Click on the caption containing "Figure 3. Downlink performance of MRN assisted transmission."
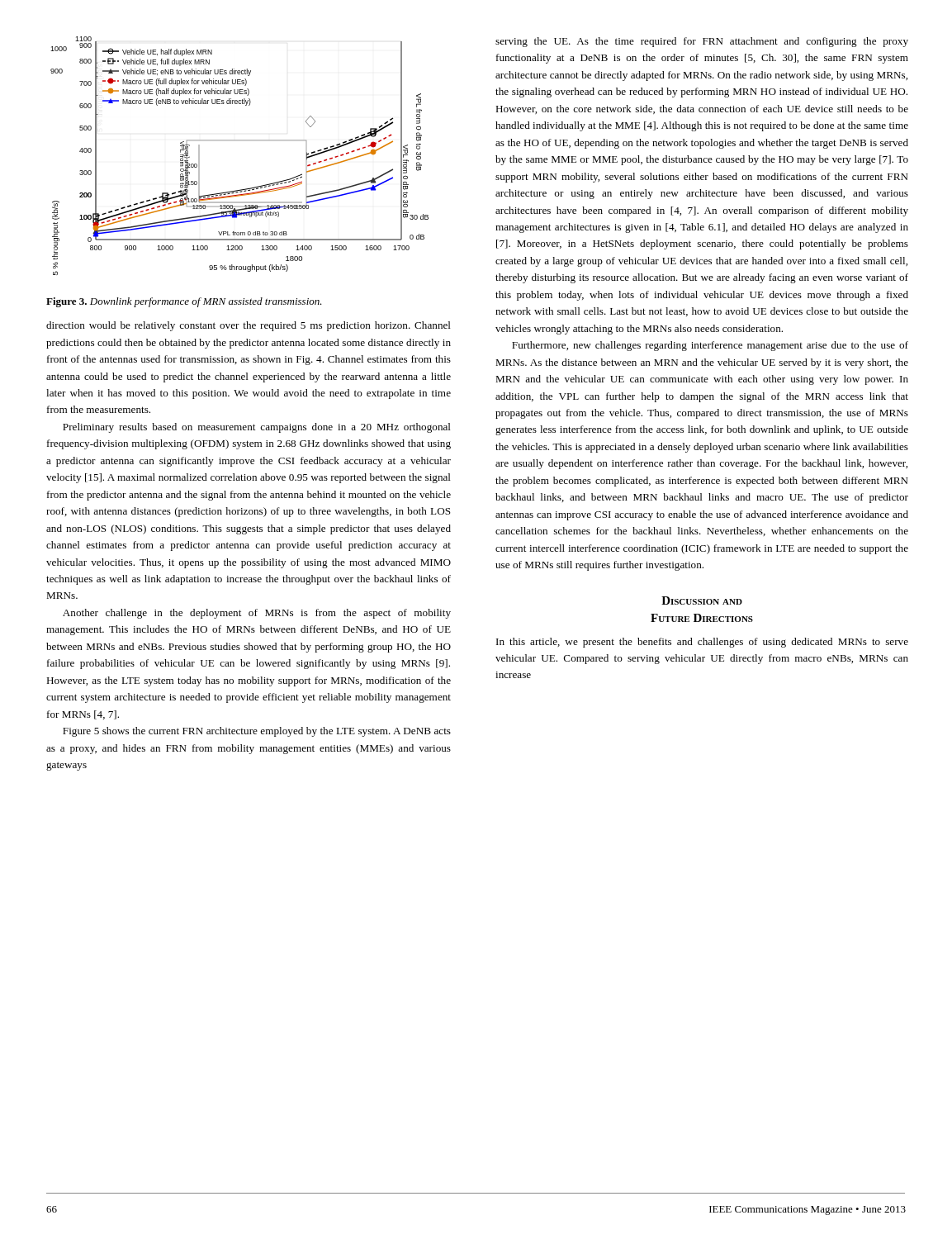This screenshot has width=952, height=1239. pyautogui.click(x=184, y=301)
